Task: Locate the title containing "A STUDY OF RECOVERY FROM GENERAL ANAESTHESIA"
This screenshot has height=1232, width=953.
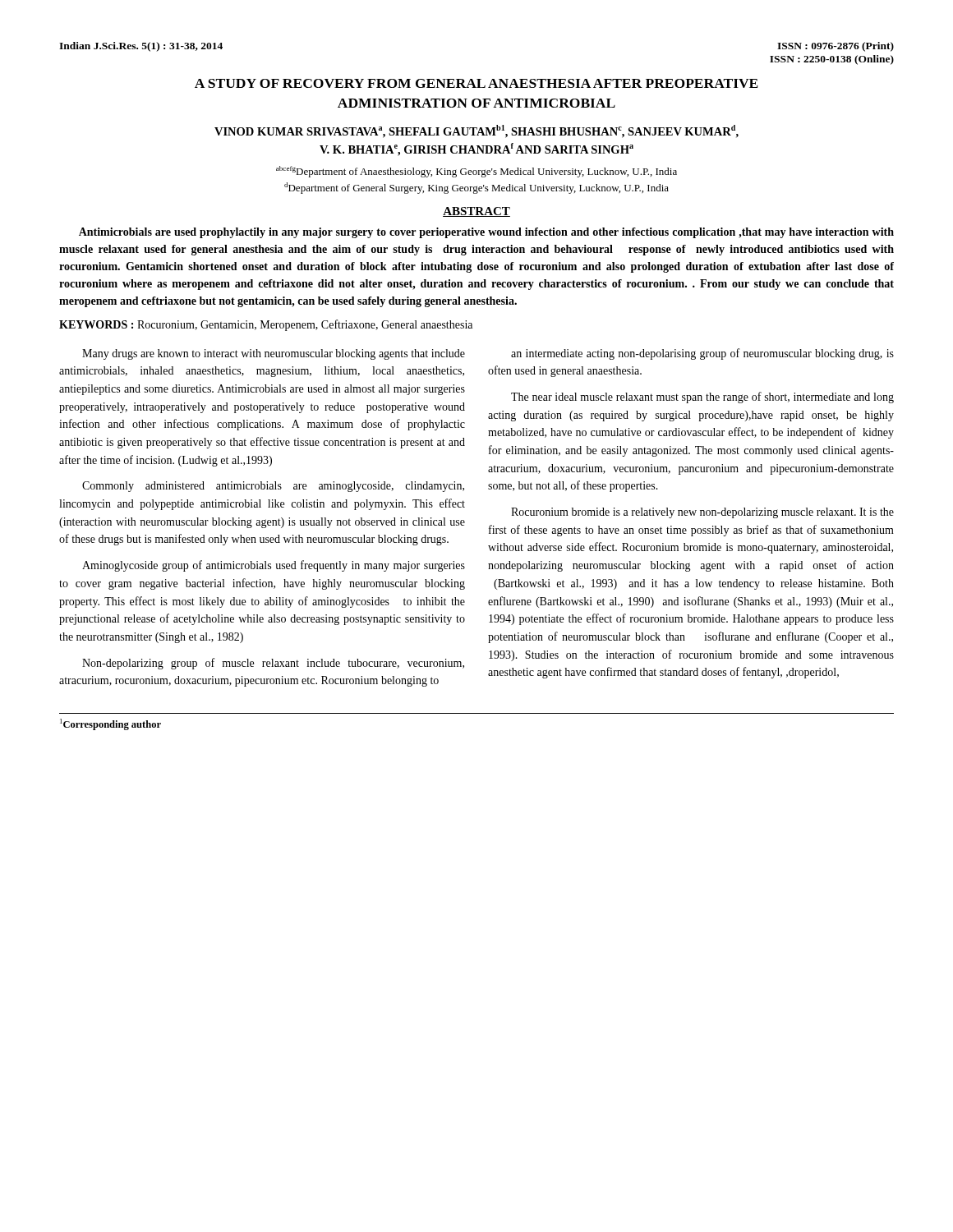Action: (476, 93)
